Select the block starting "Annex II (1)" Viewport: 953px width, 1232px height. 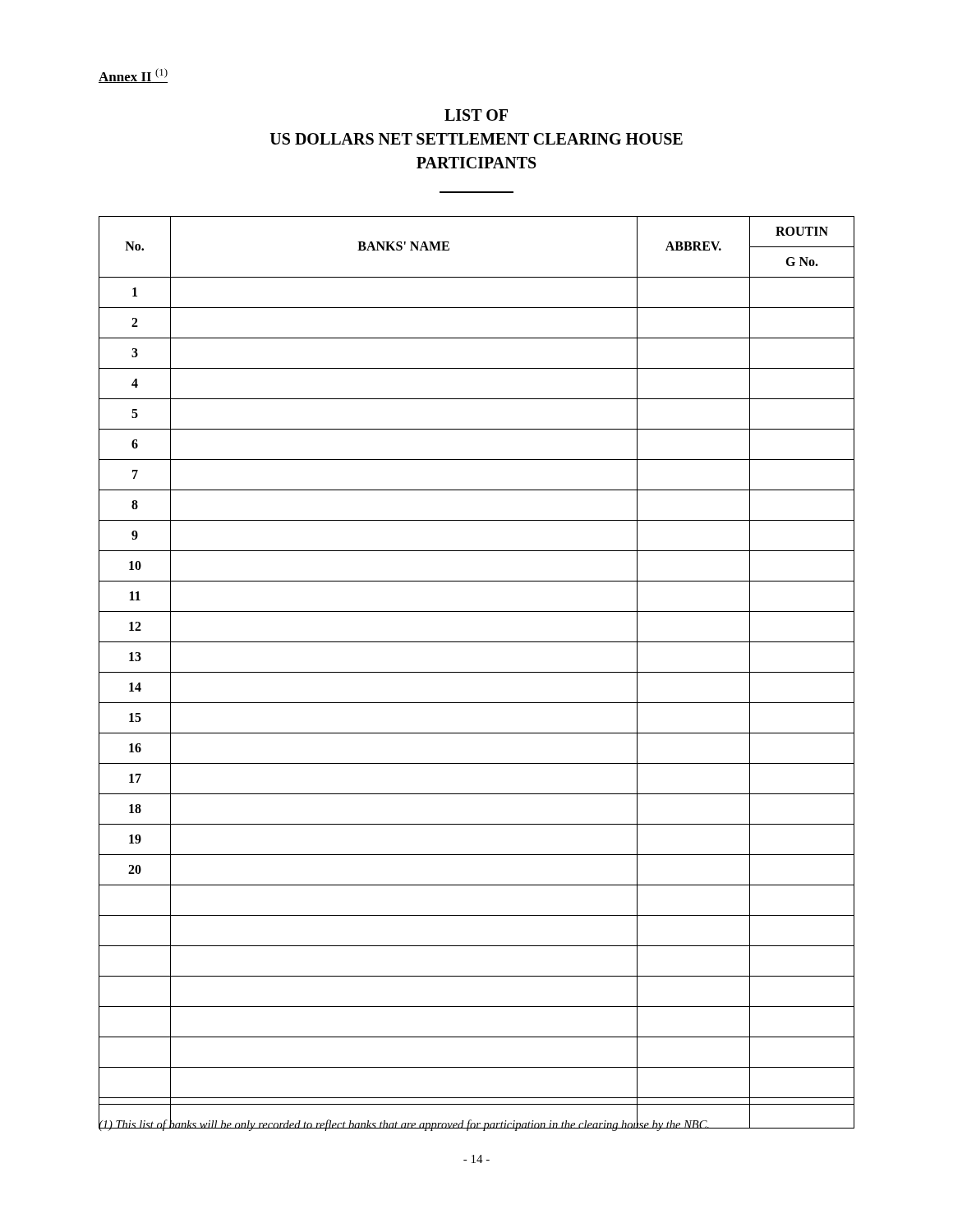[133, 75]
